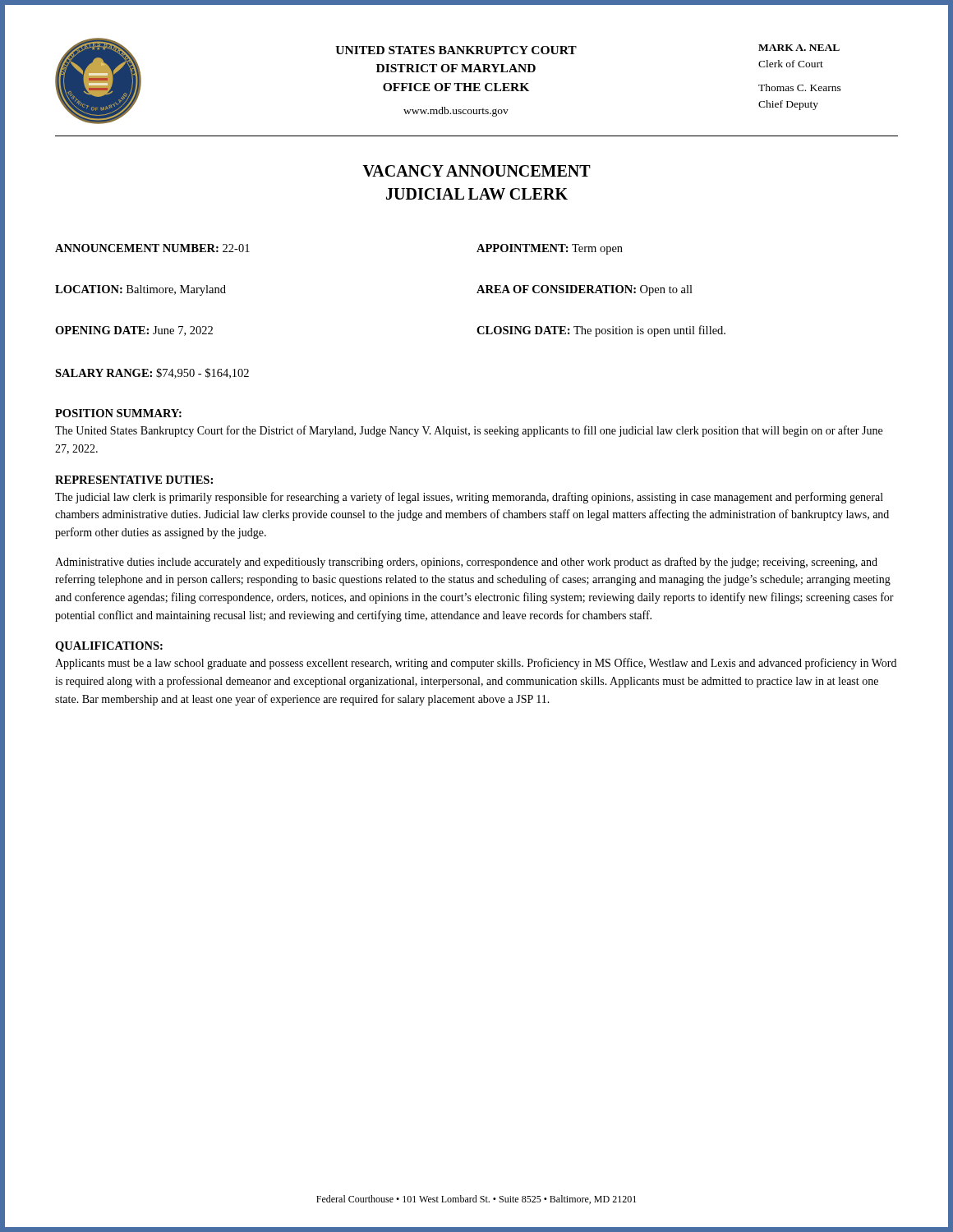Find the text containing "SALARY RANGE: $74,950 - $164,102"

tap(152, 373)
